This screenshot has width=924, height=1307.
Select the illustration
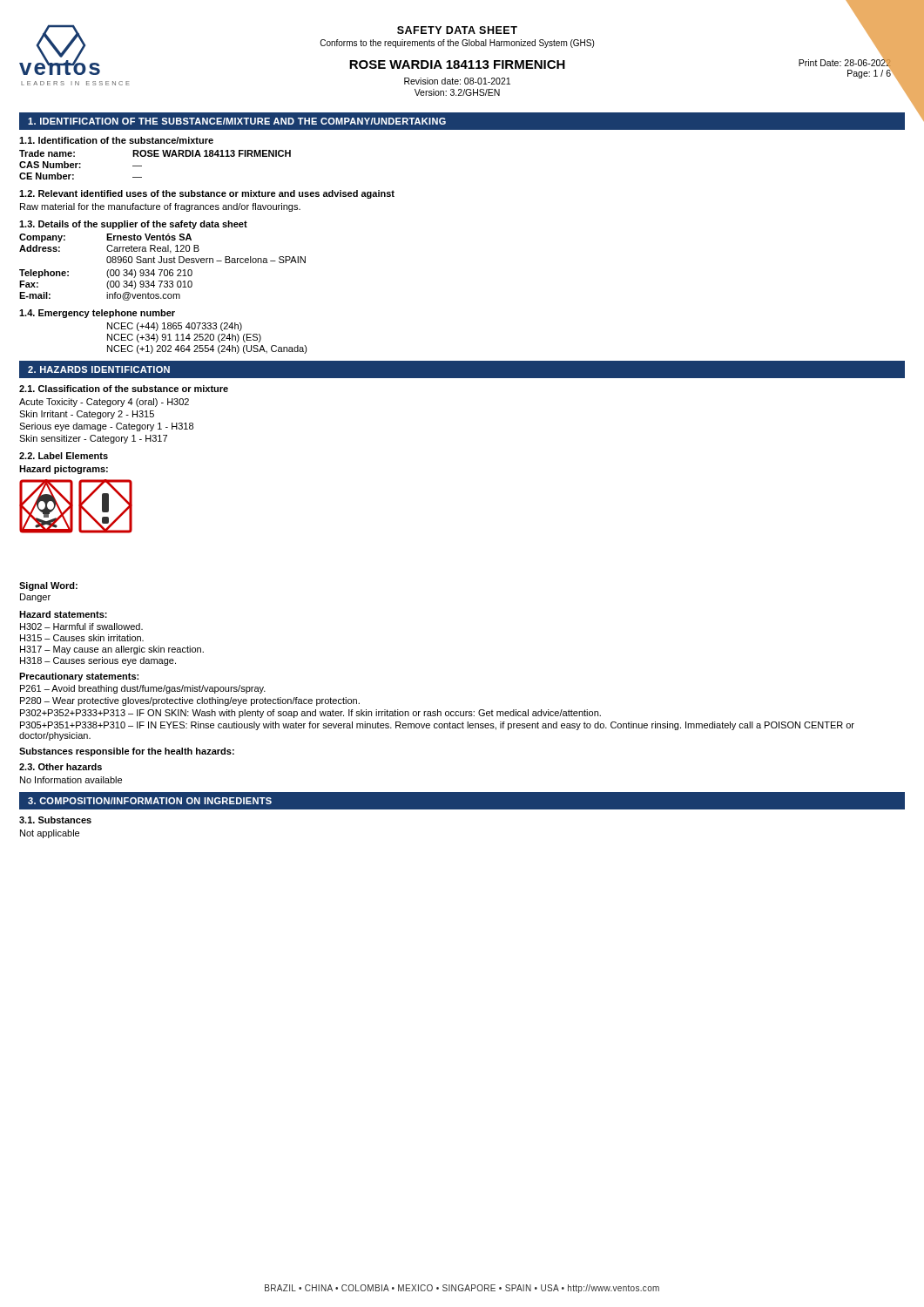point(455,524)
